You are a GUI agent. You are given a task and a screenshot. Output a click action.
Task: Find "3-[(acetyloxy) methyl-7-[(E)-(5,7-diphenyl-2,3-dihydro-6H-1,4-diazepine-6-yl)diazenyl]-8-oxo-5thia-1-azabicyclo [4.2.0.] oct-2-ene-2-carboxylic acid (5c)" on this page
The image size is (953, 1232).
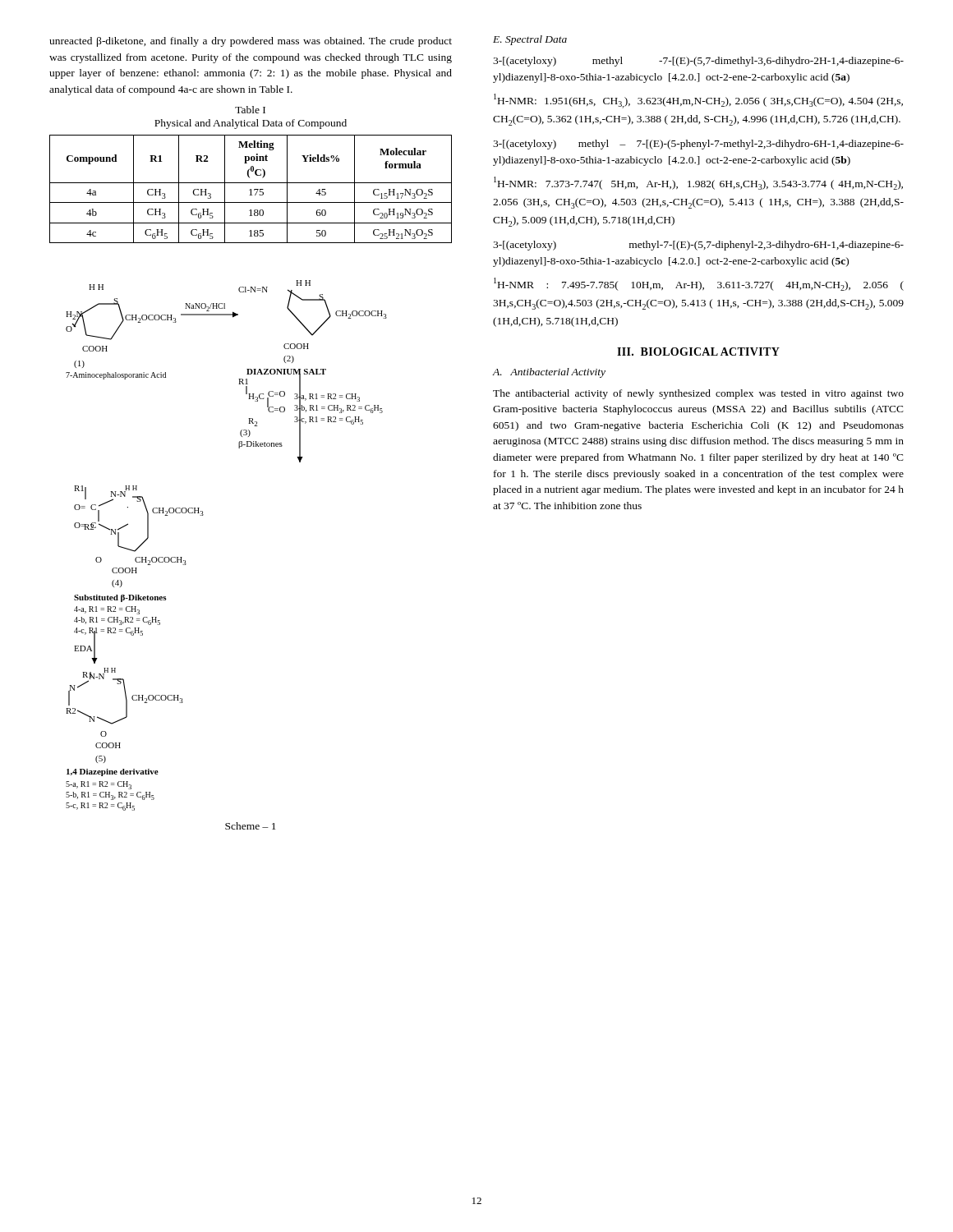point(698,253)
